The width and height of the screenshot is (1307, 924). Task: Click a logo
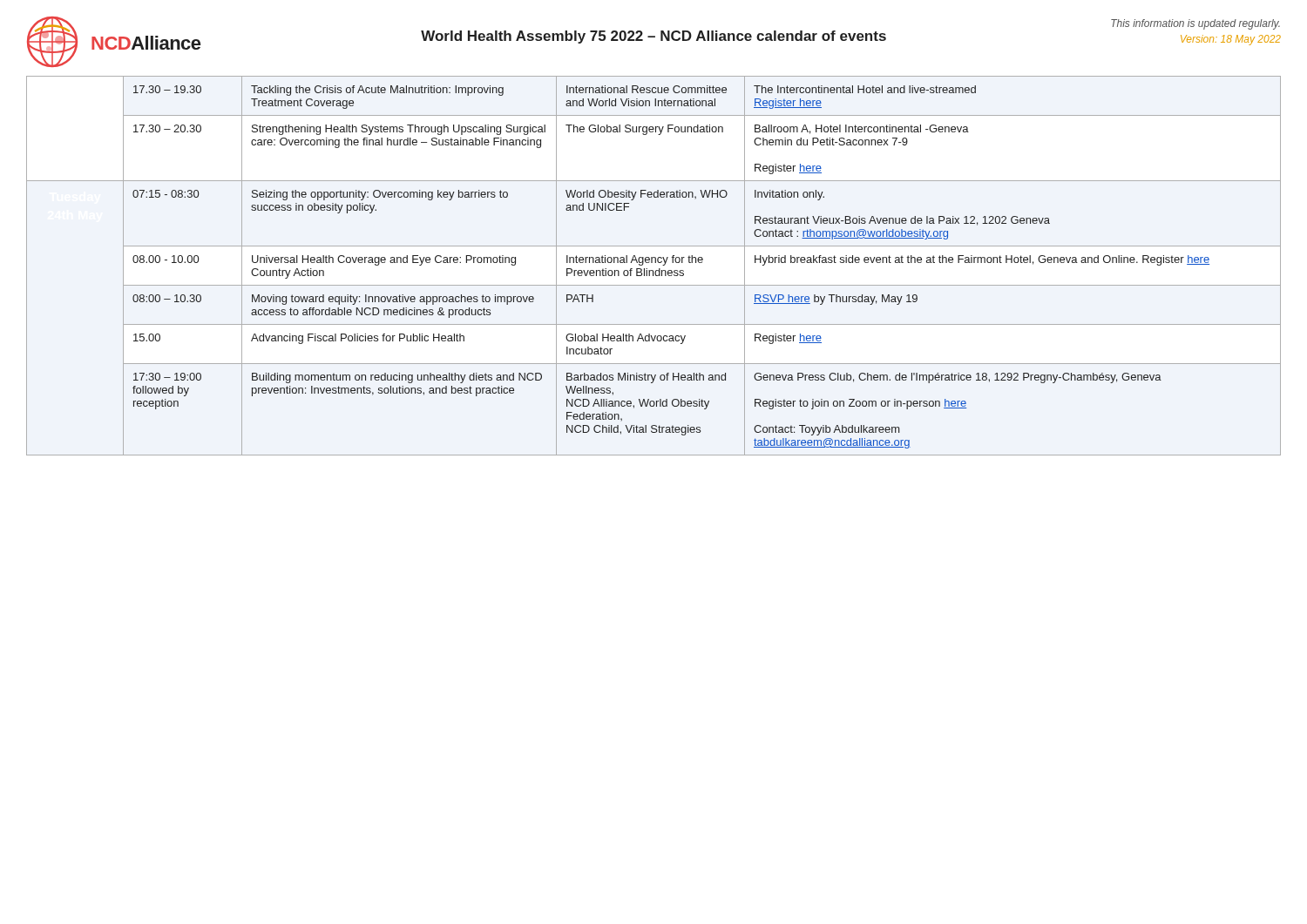click(x=58, y=43)
